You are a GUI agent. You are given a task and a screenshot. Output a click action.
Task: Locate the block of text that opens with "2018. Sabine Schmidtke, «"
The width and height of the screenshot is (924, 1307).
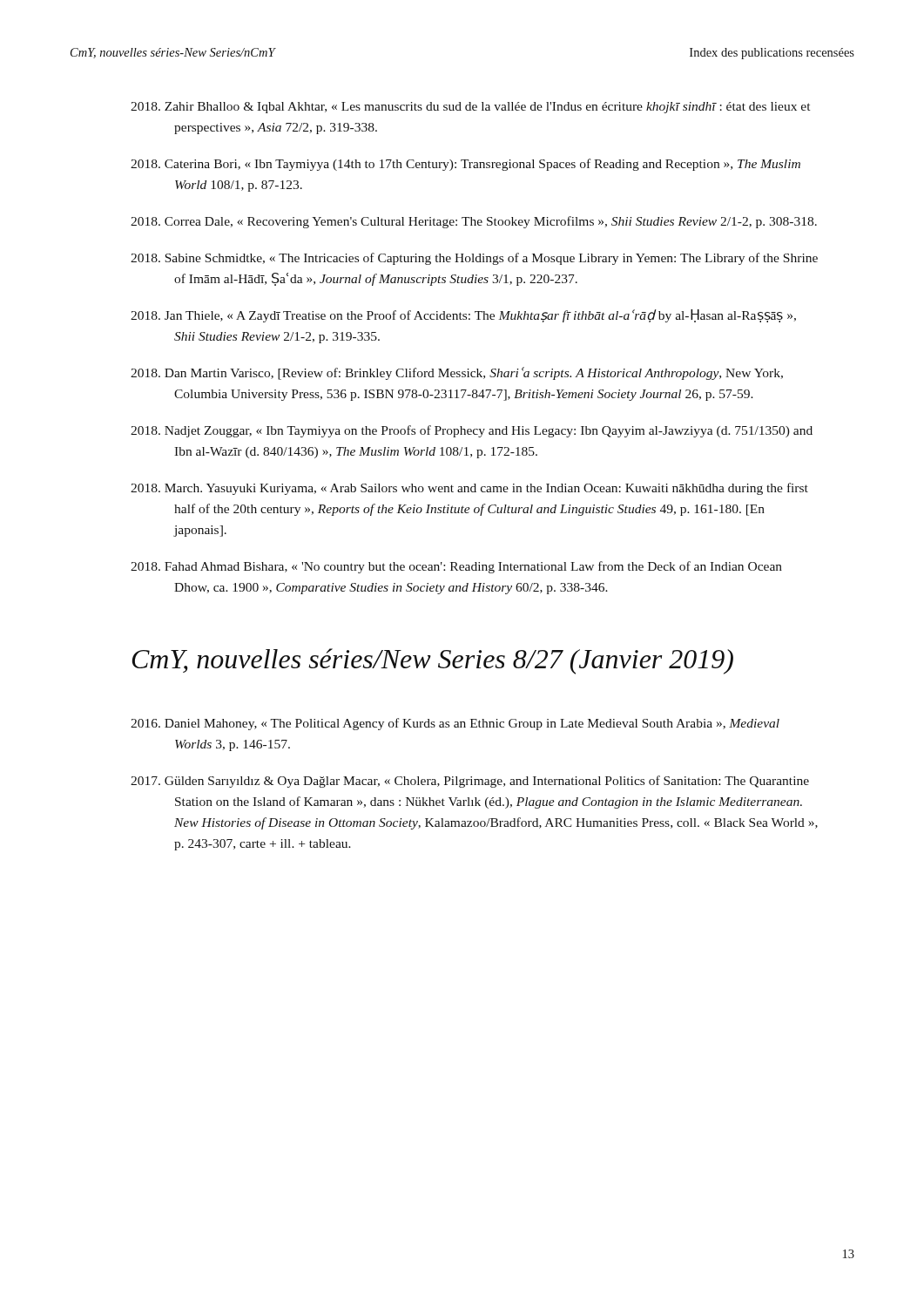[x=474, y=268]
